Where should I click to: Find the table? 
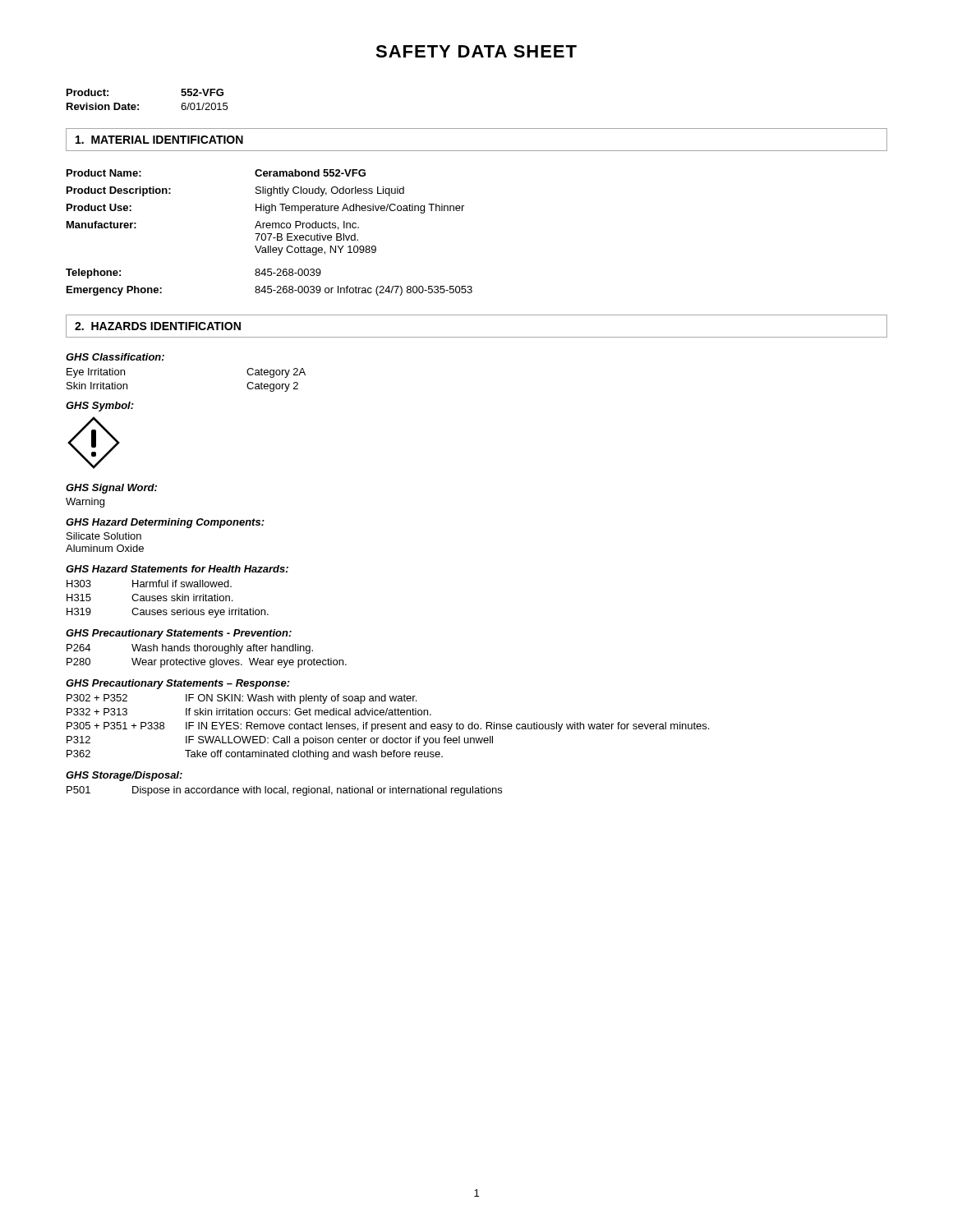pyautogui.click(x=476, y=231)
